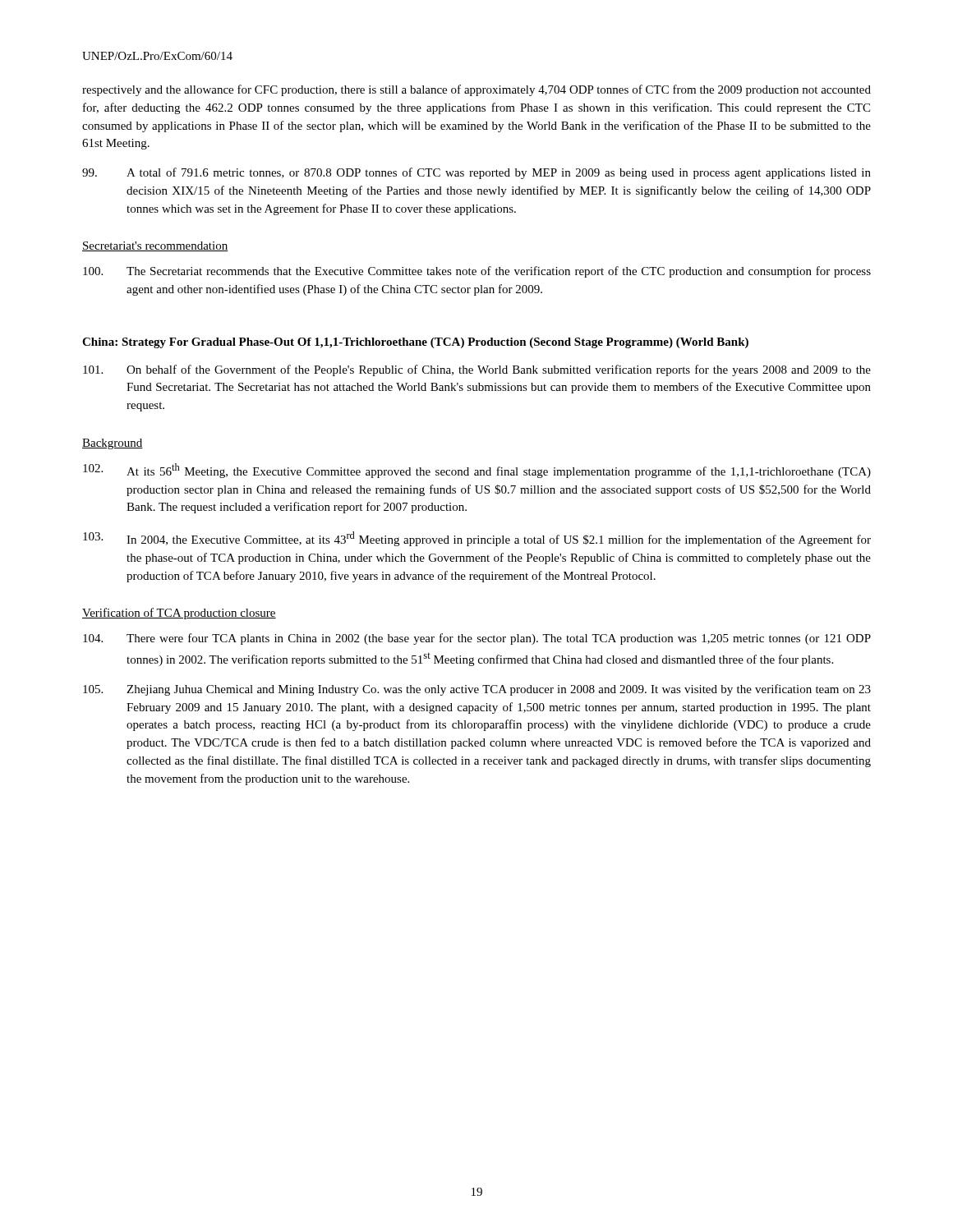Click on the text block with the text "Zhejiang Juhua Chemical and Mining Industry Co. was"
953x1232 pixels.
pyautogui.click(x=476, y=734)
